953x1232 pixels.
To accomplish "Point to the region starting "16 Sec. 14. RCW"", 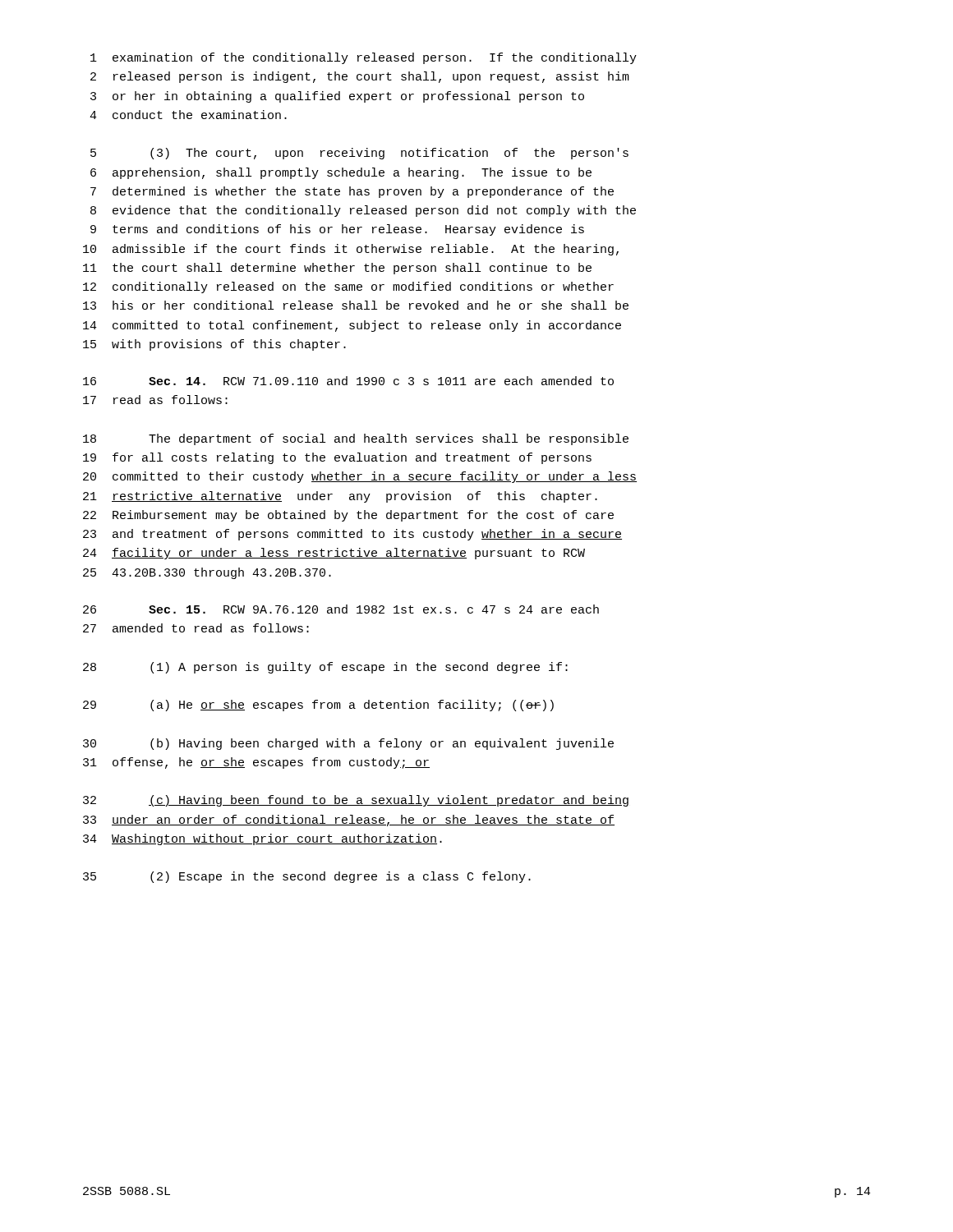I will (476, 478).
